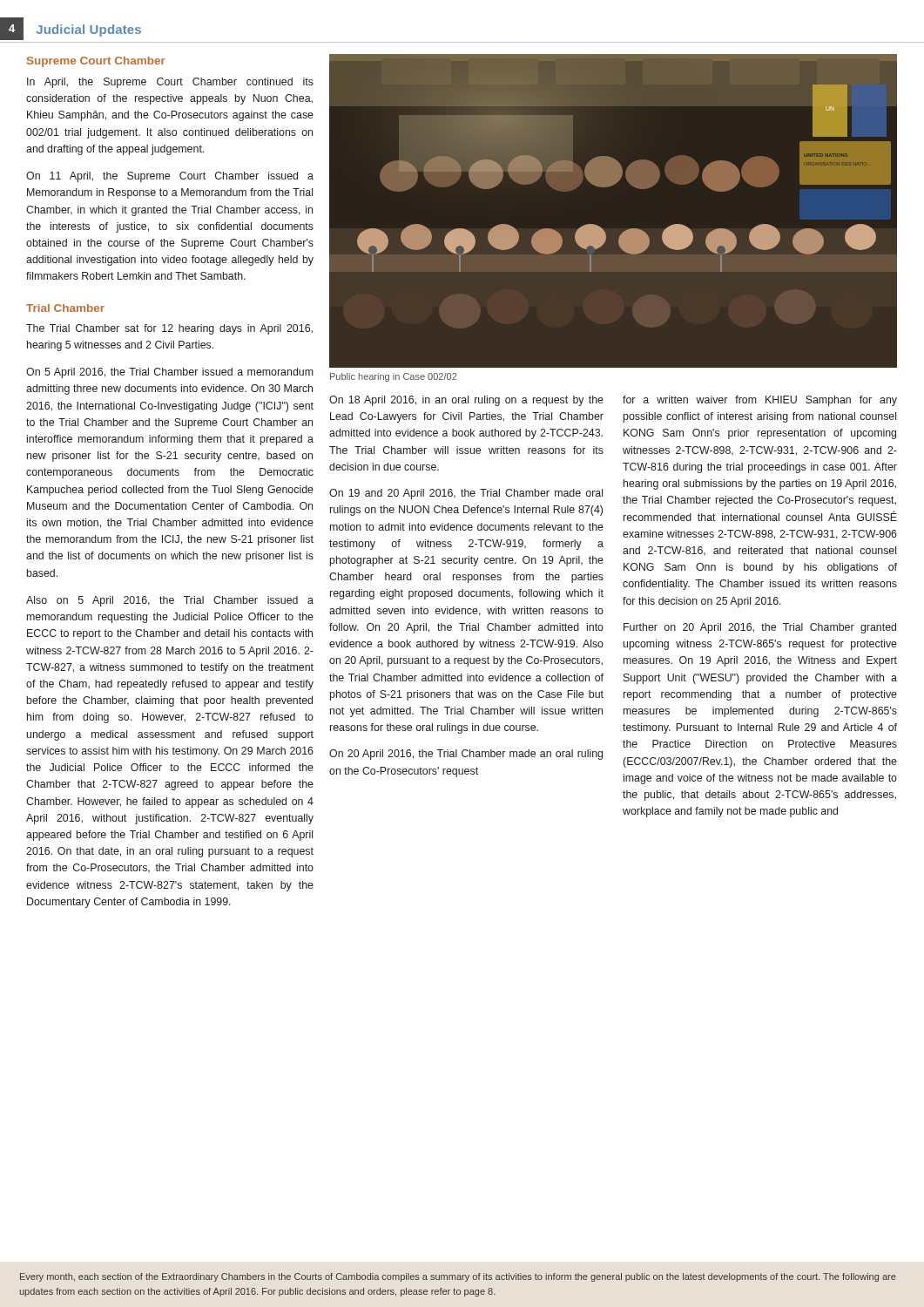This screenshot has width=924, height=1307.
Task: Where is the passage that starts "On 5 April 2016, the Trial Chamber"?
Action: (x=170, y=473)
